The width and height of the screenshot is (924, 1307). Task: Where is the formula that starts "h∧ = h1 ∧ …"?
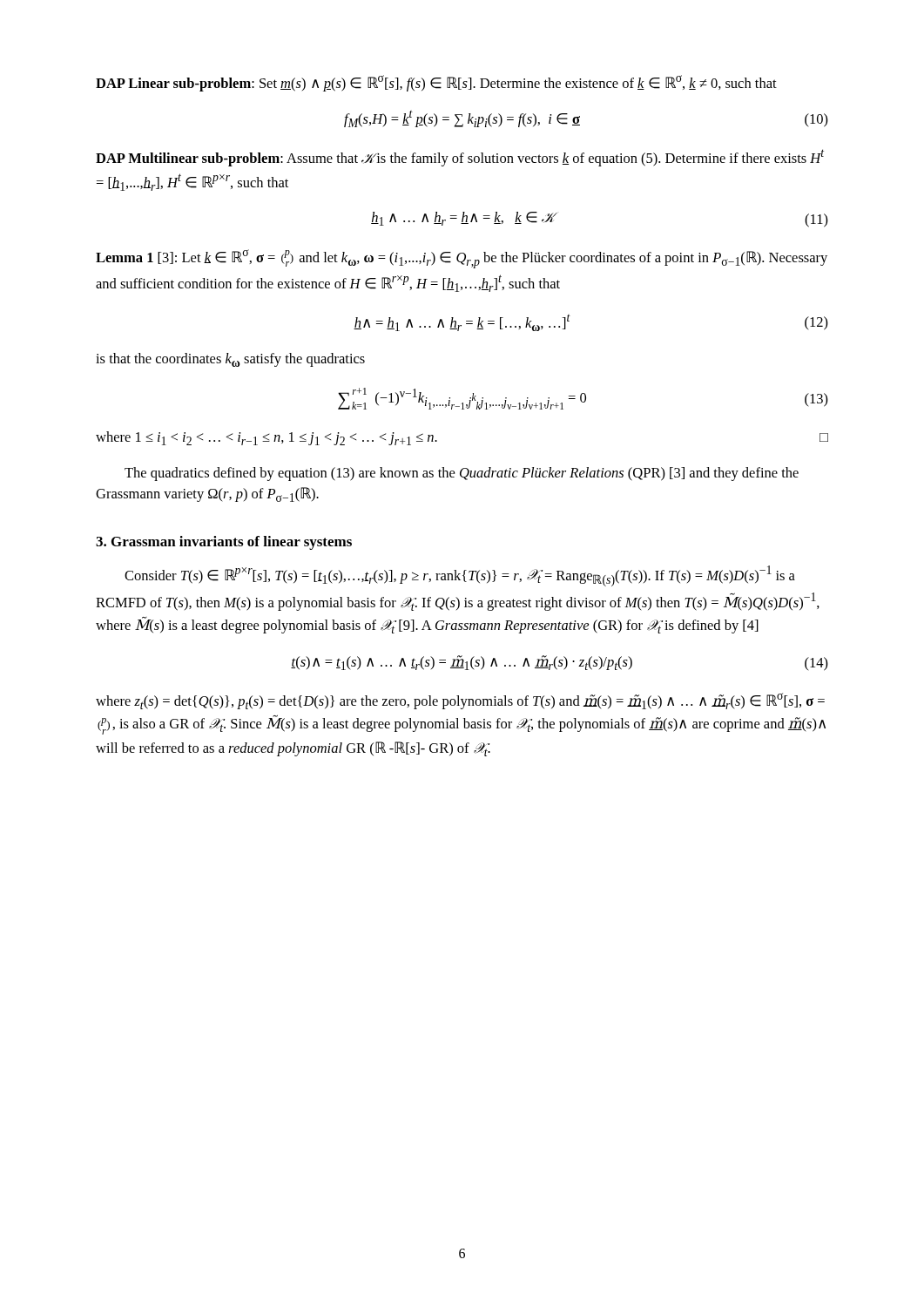tap(391, 322)
